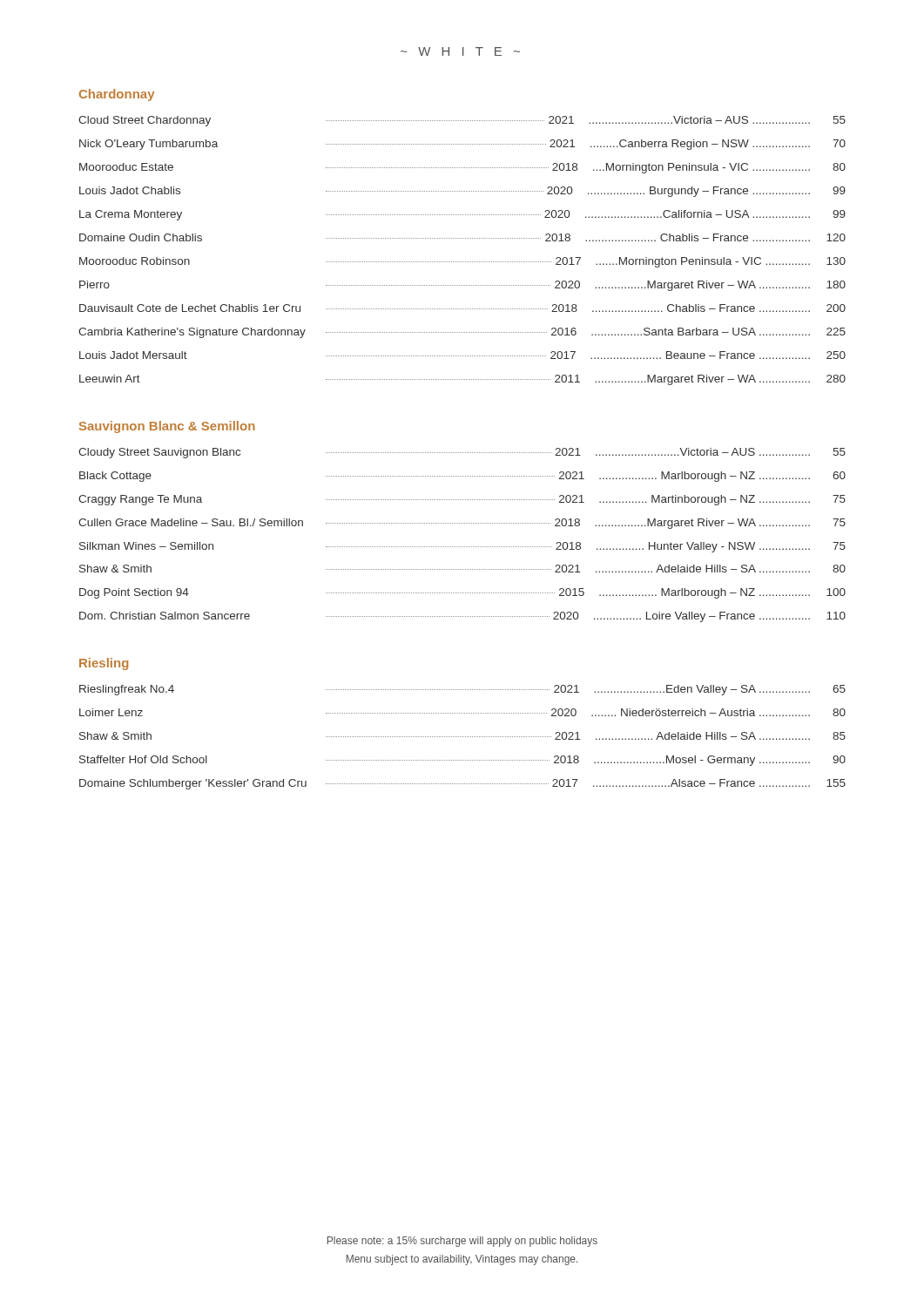
Task: Locate the region starting "Sauvignon Blanc & Semillon"
Action: coord(167,425)
